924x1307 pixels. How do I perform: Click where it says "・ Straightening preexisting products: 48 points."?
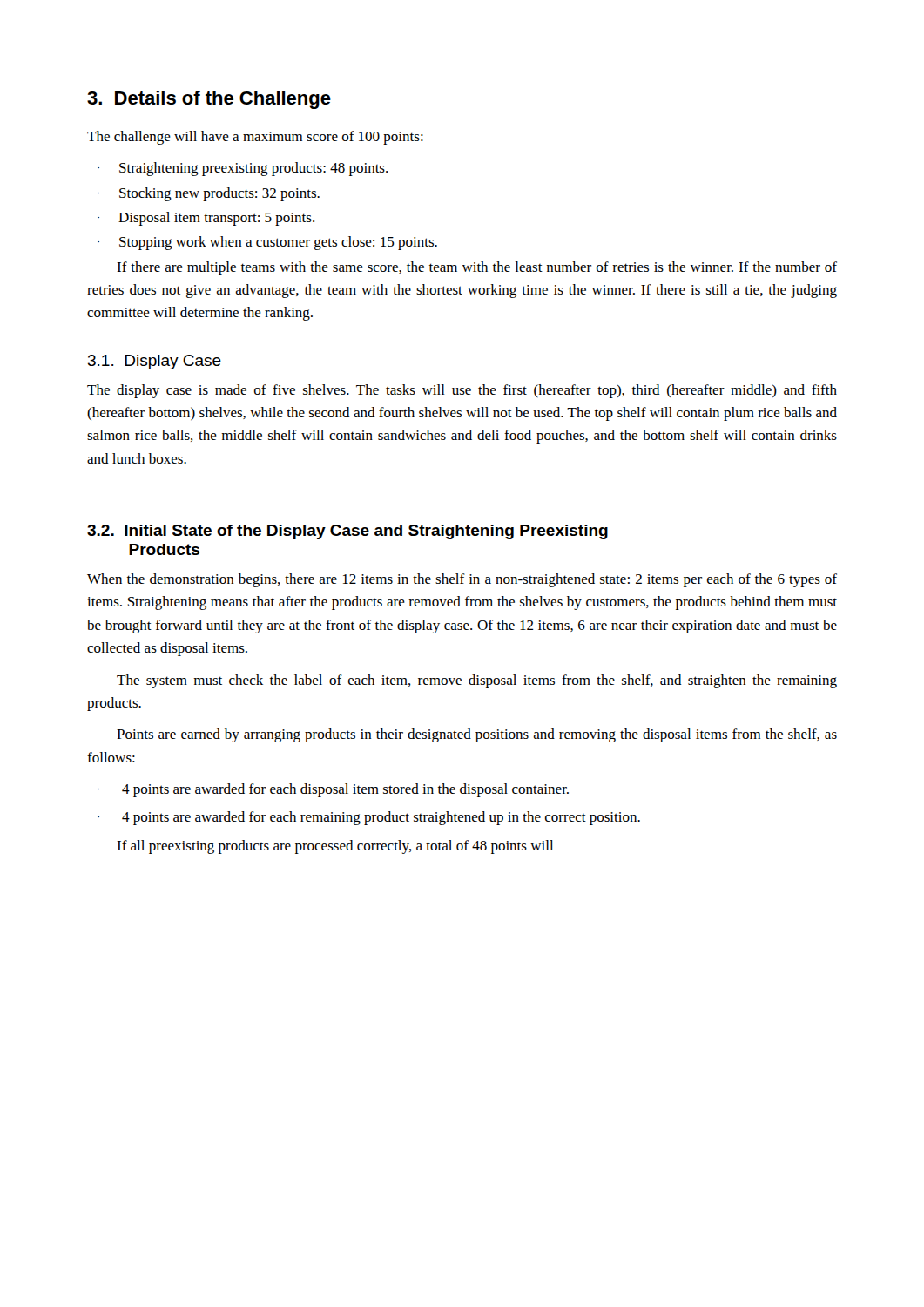point(243,169)
